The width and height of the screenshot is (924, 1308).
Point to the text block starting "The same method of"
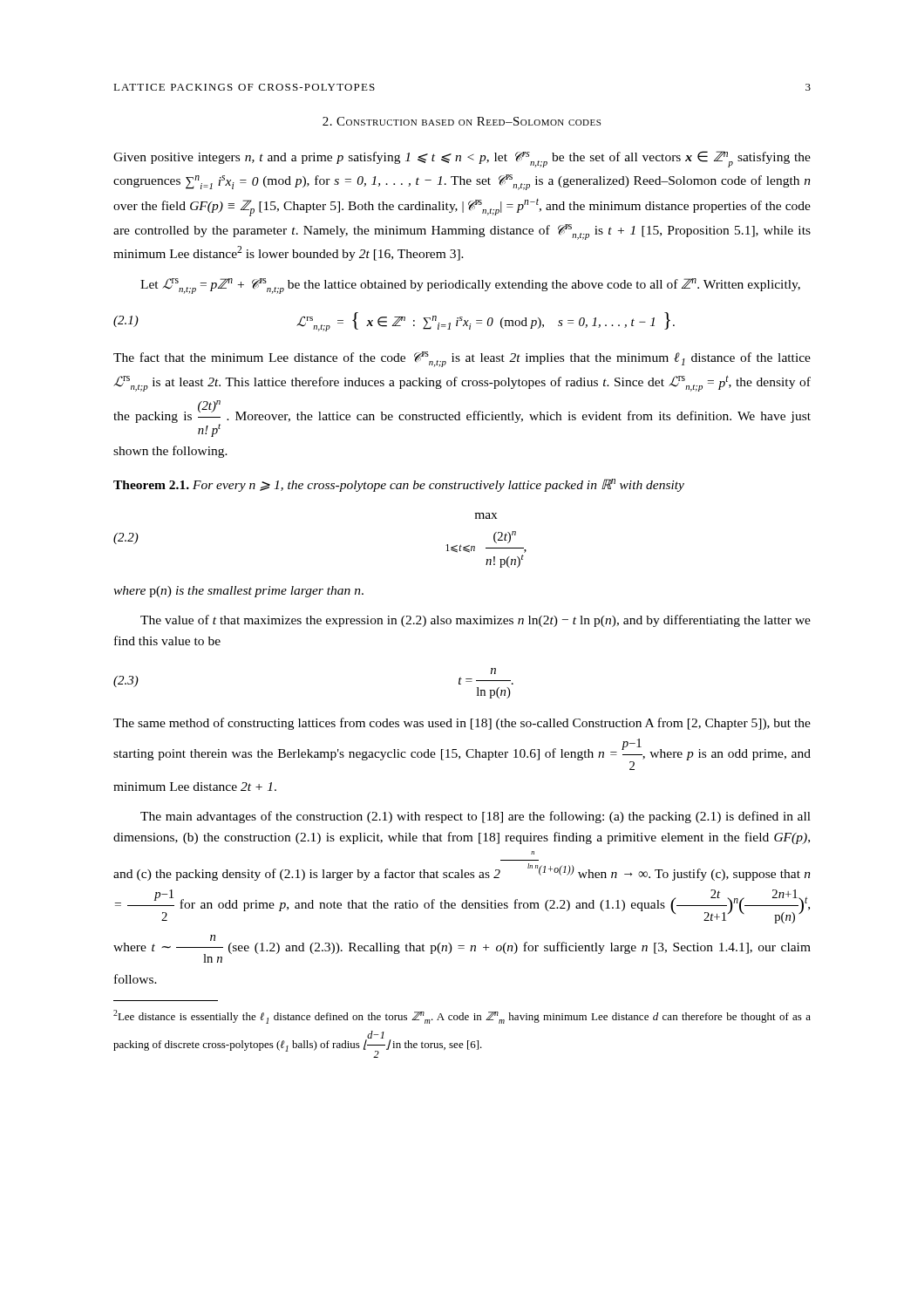[x=462, y=755]
